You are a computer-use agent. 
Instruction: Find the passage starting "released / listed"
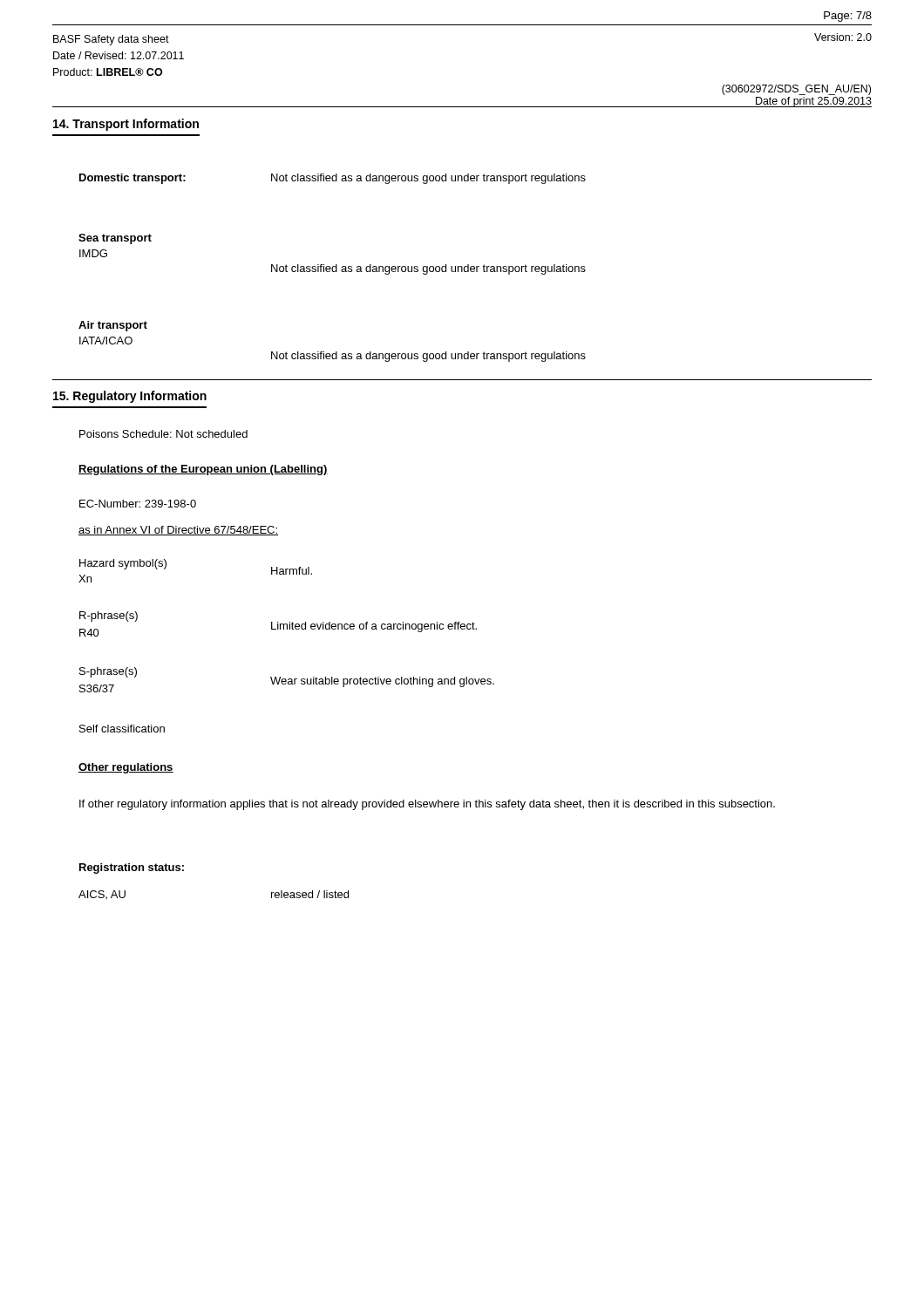(x=310, y=894)
